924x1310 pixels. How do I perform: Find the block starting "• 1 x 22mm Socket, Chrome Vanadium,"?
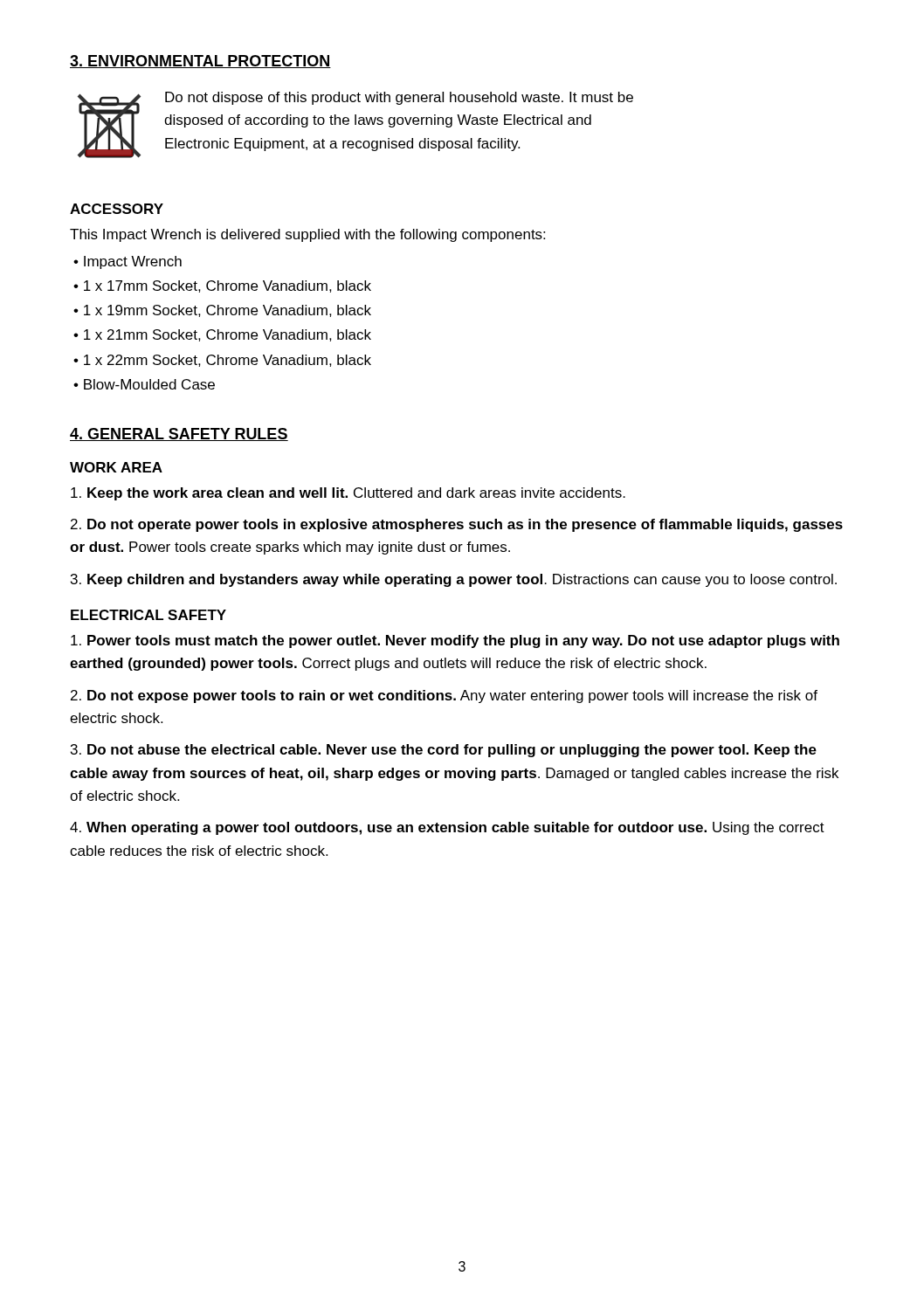(x=222, y=360)
